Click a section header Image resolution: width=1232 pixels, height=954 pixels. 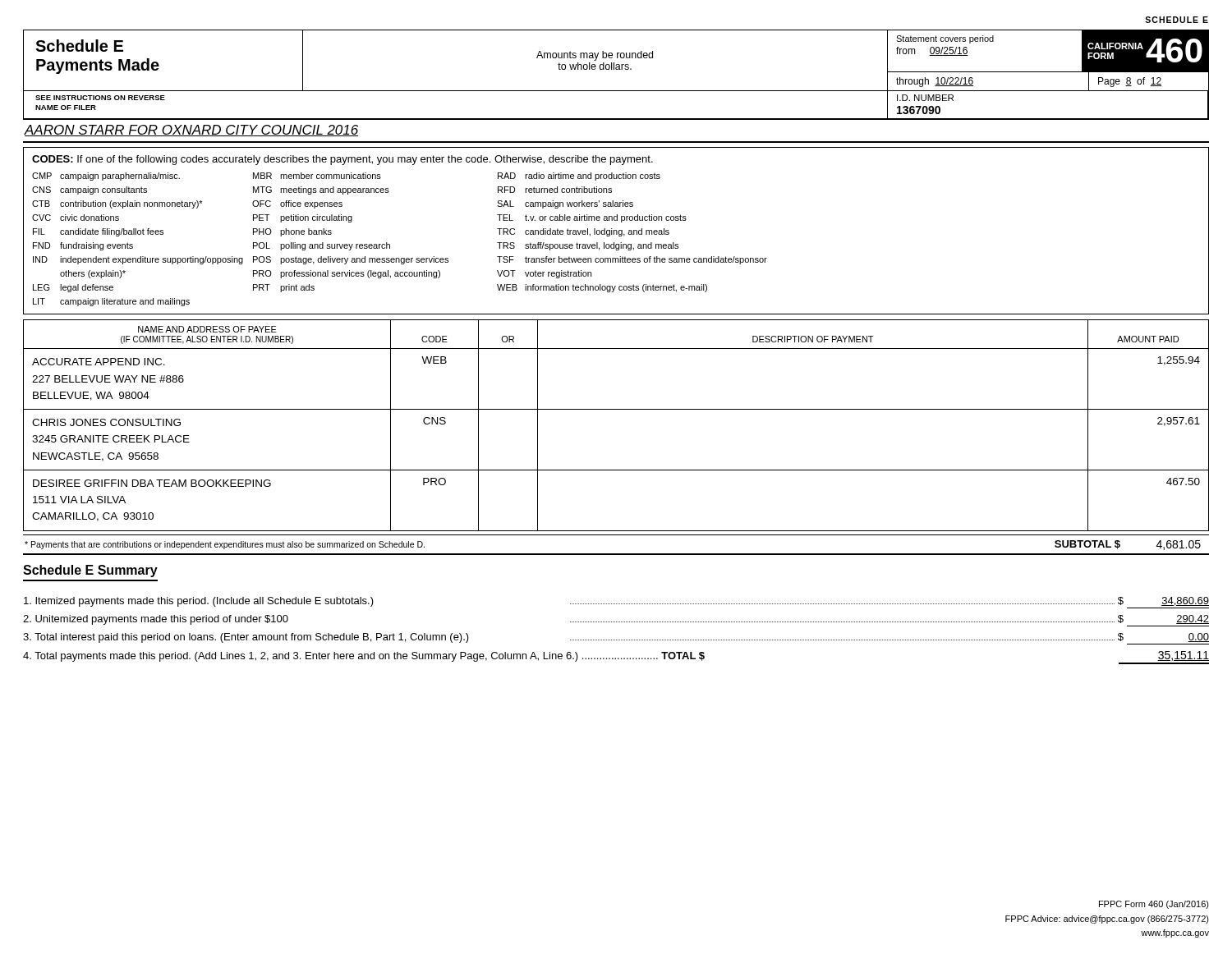coord(90,570)
